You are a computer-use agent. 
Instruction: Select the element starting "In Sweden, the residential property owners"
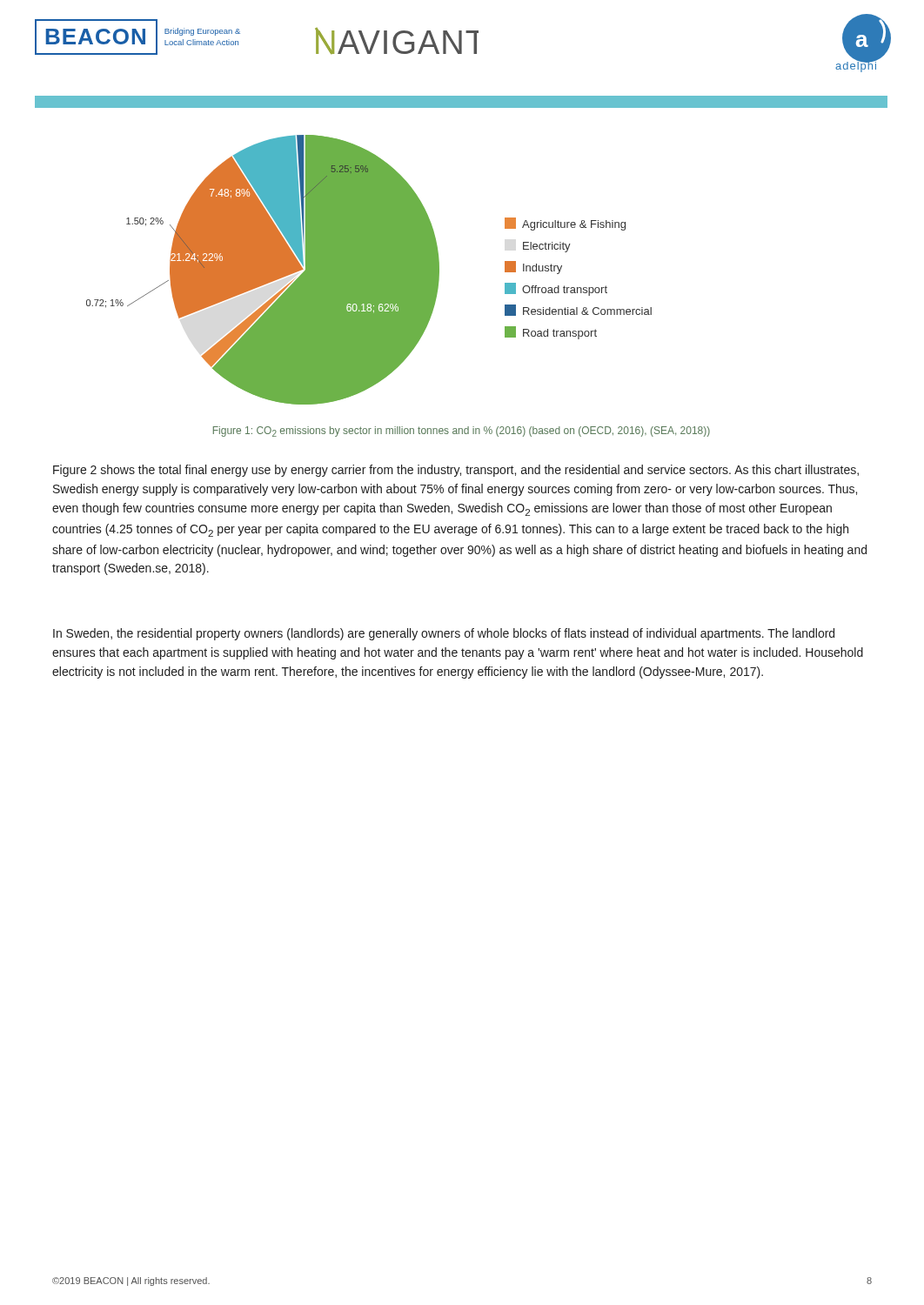point(462,653)
